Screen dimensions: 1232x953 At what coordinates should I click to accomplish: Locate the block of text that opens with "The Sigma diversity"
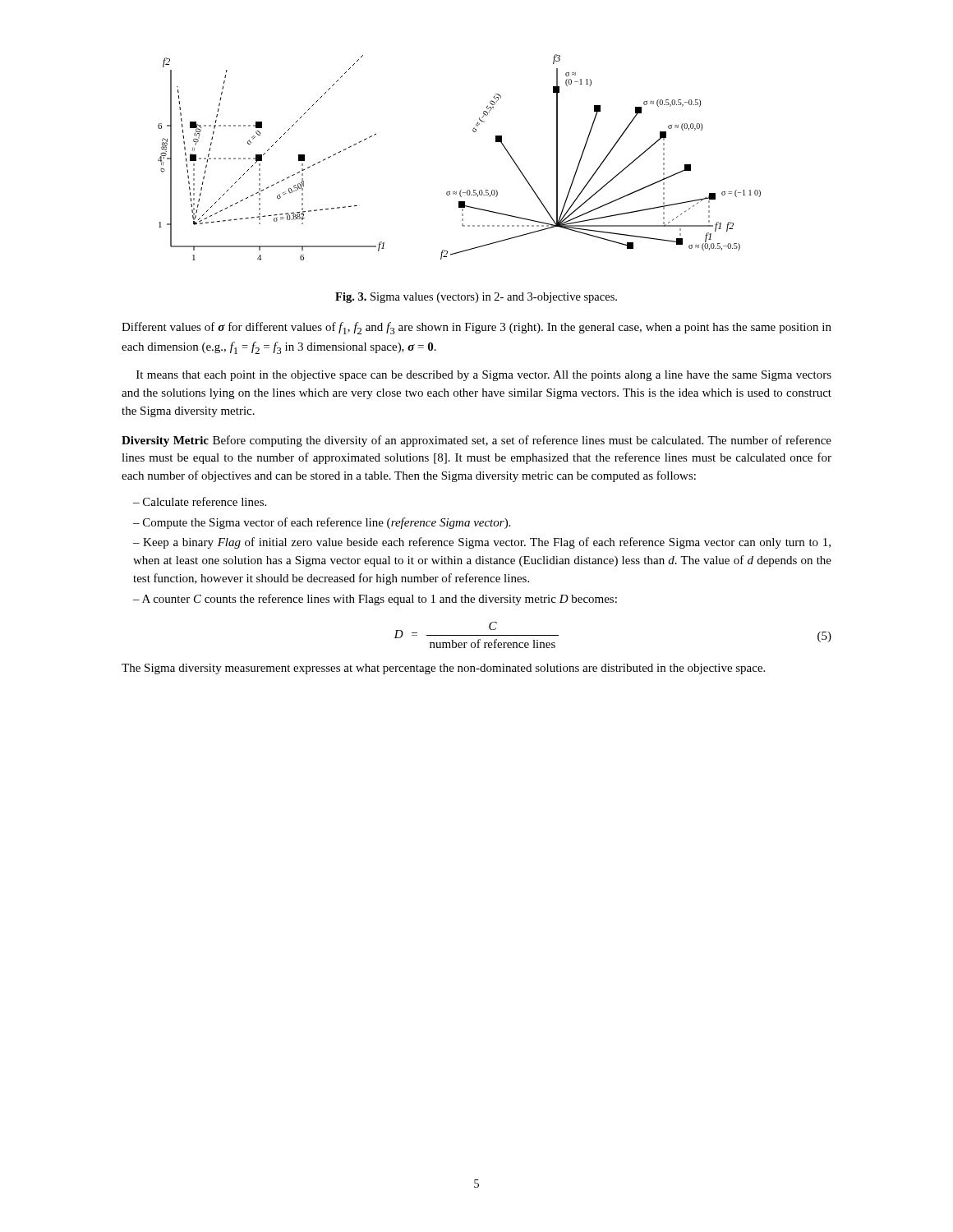click(x=444, y=668)
